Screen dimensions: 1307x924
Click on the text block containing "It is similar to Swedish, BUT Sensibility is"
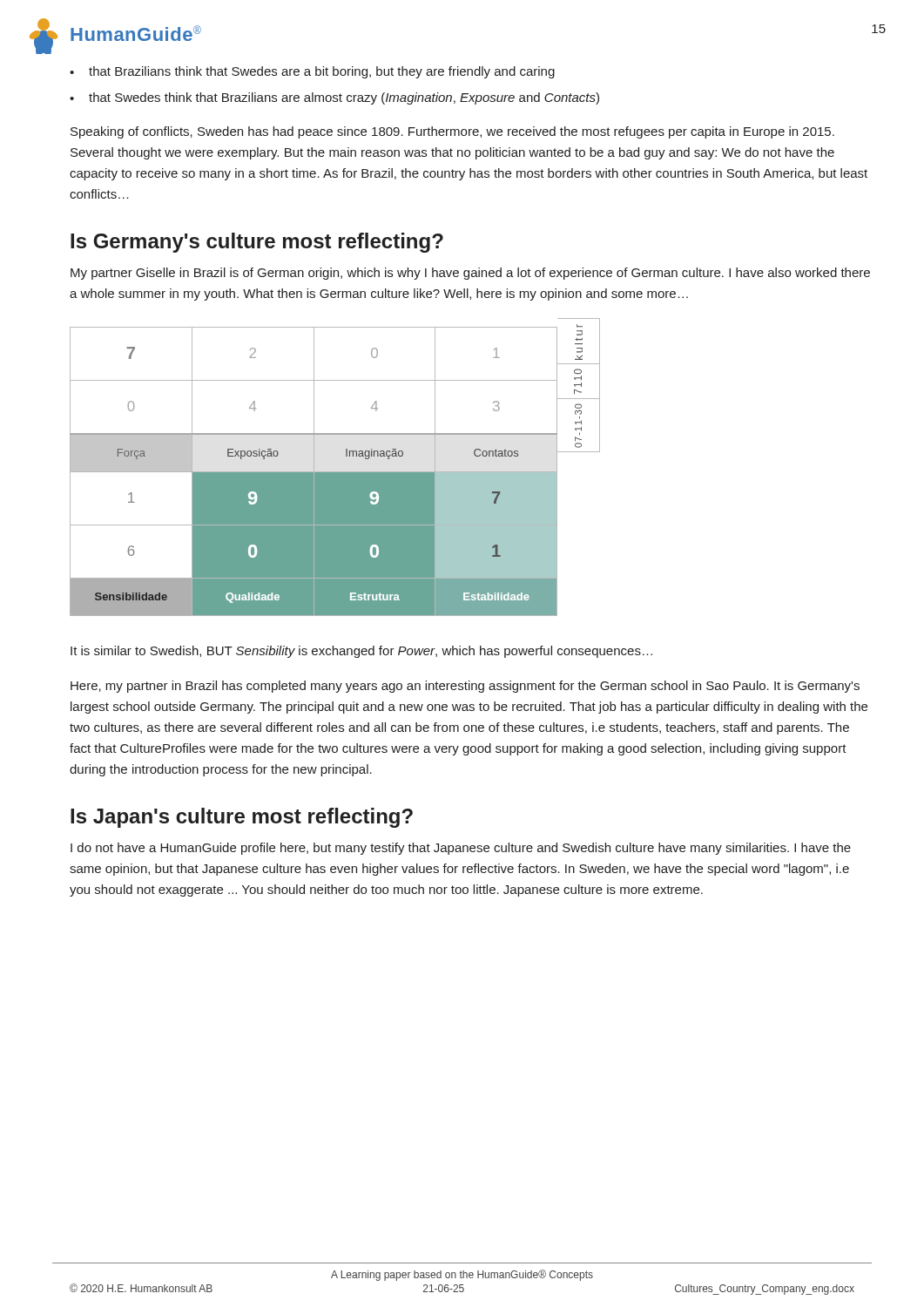(362, 650)
